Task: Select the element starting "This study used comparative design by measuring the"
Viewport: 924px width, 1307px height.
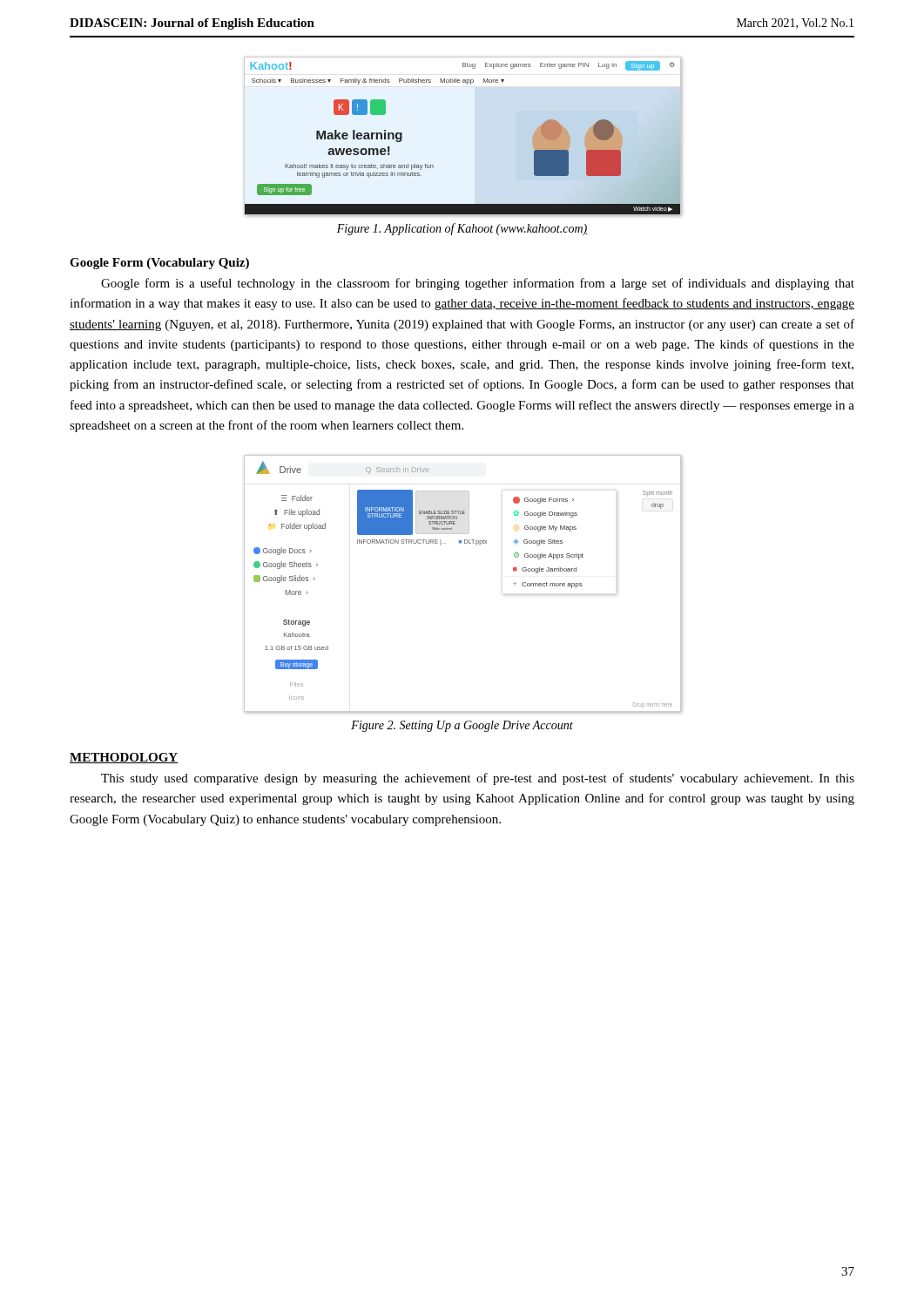Action: [462, 798]
